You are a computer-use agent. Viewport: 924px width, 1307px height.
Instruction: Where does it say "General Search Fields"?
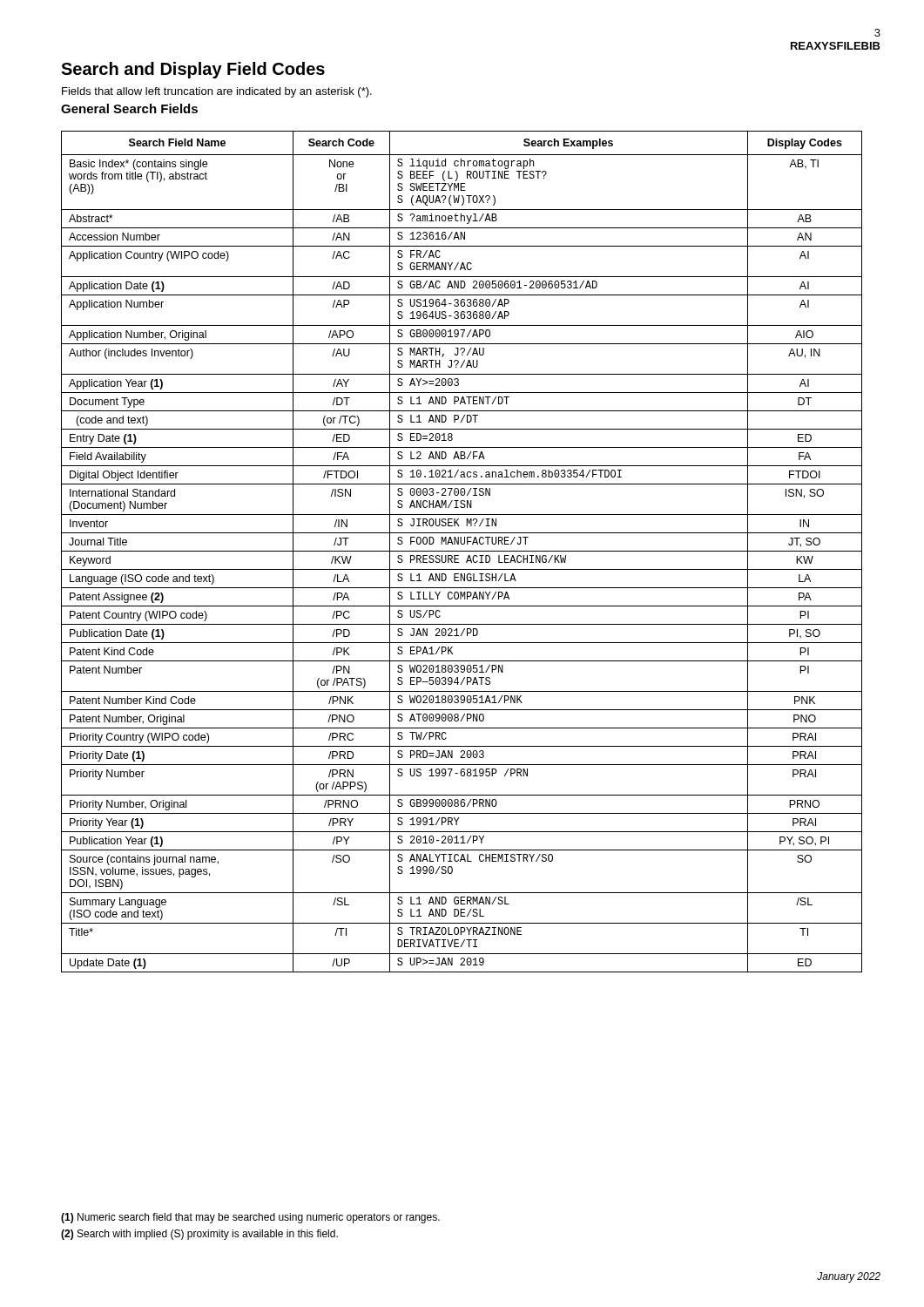[130, 108]
